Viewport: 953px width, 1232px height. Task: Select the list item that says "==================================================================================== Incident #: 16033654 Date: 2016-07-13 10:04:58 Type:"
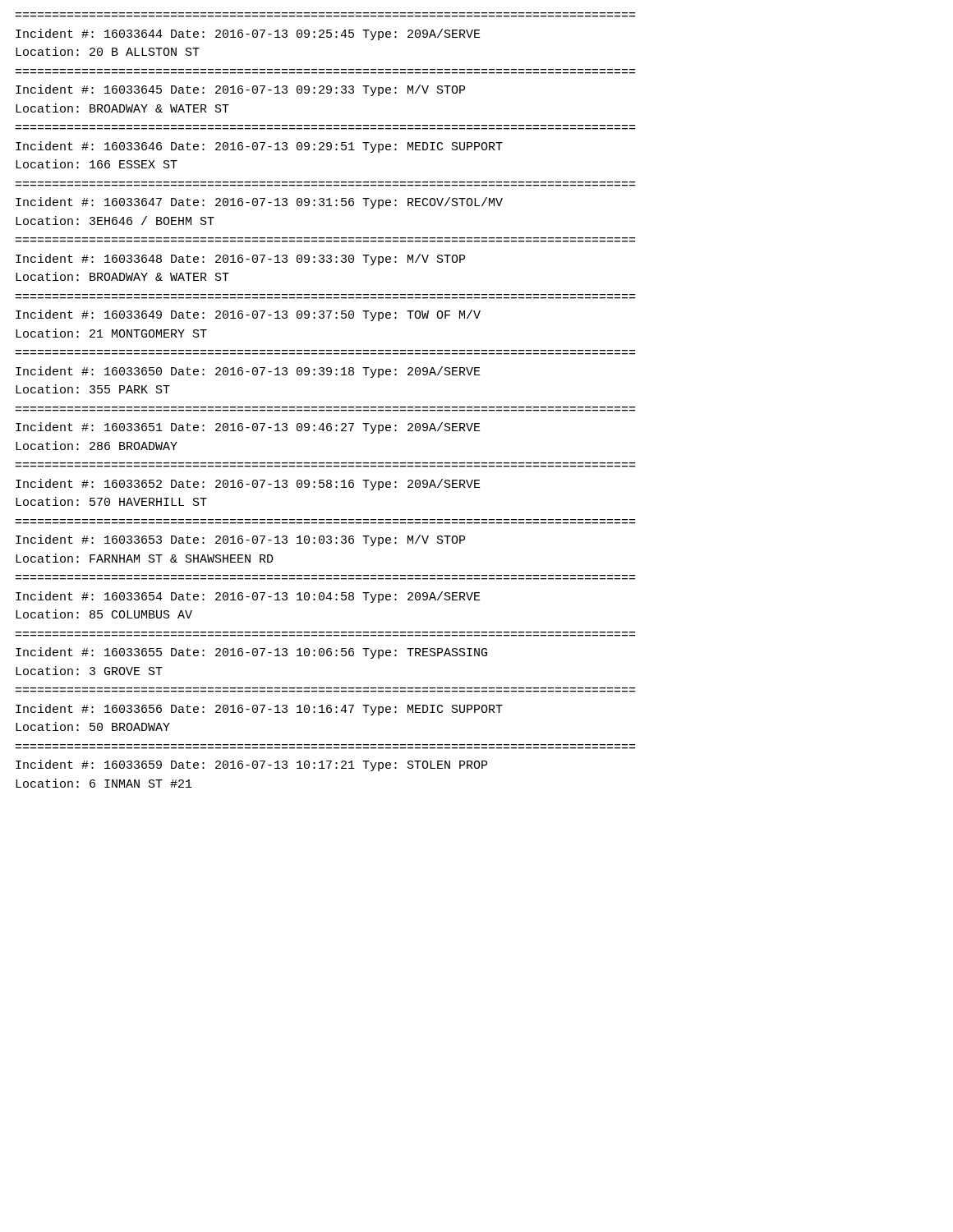pos(476,599)
